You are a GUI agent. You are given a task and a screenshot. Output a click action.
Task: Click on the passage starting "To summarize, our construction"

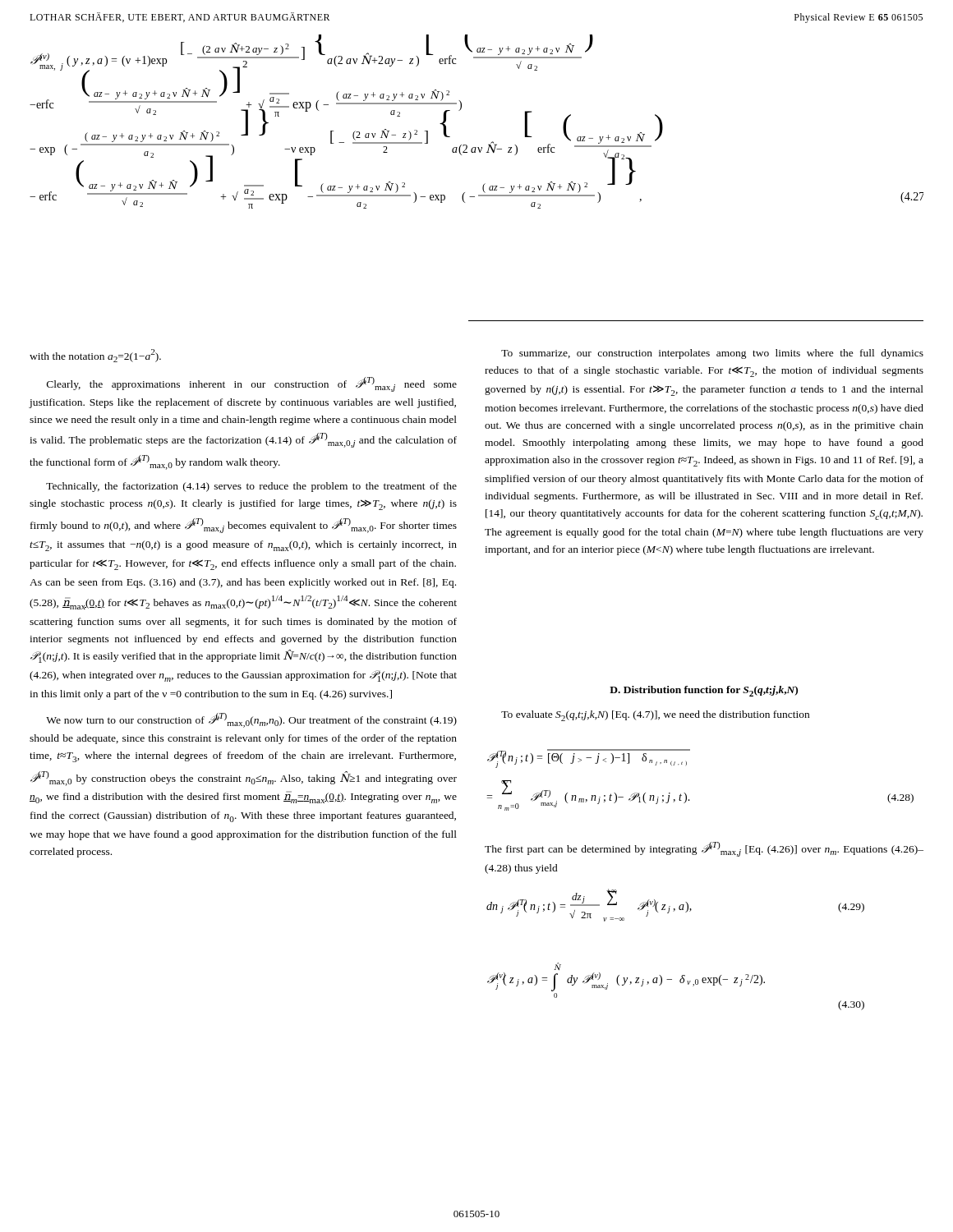click(x=704, y=452)
